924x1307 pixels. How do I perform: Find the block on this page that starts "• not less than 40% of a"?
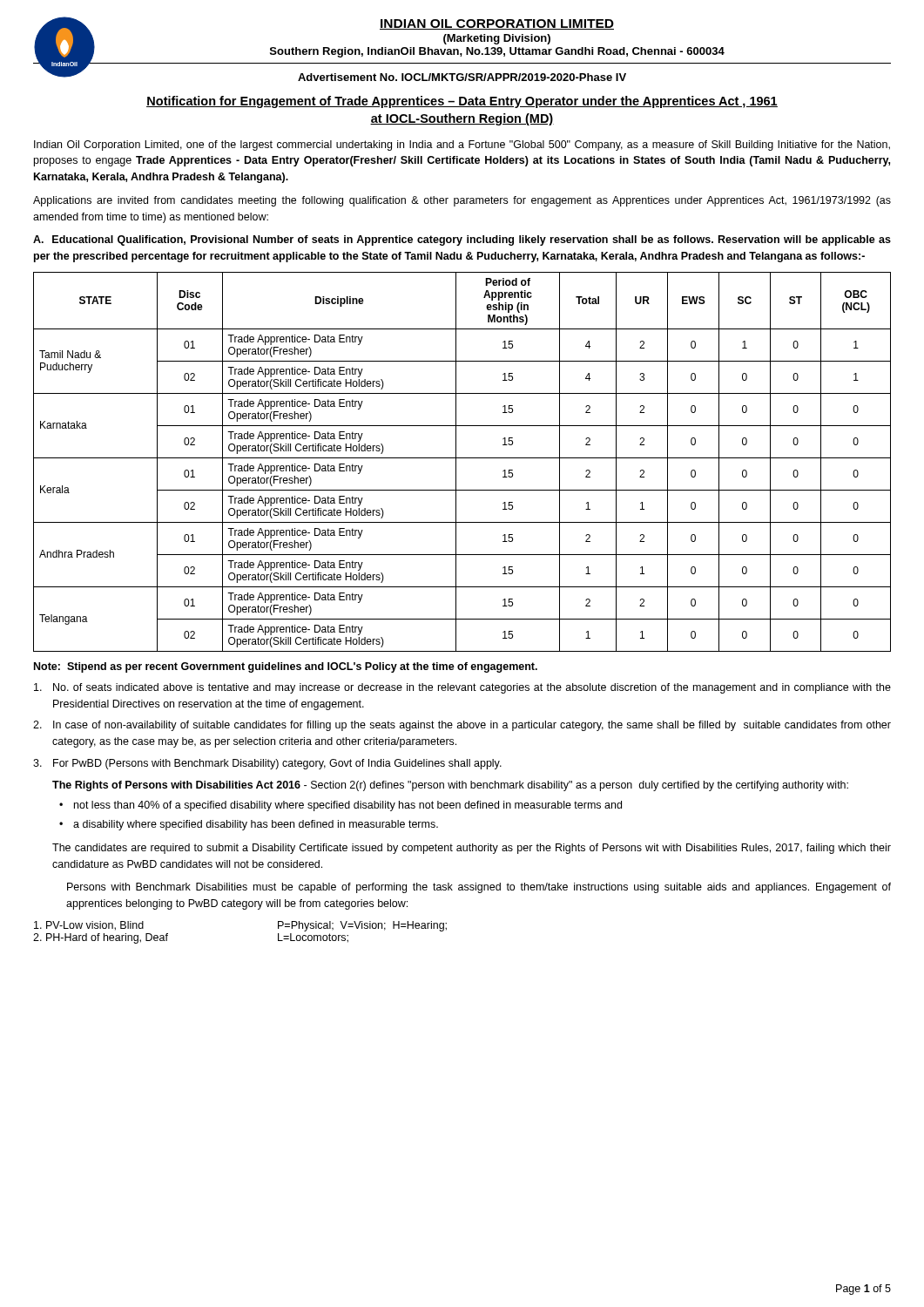click(341, 806)
